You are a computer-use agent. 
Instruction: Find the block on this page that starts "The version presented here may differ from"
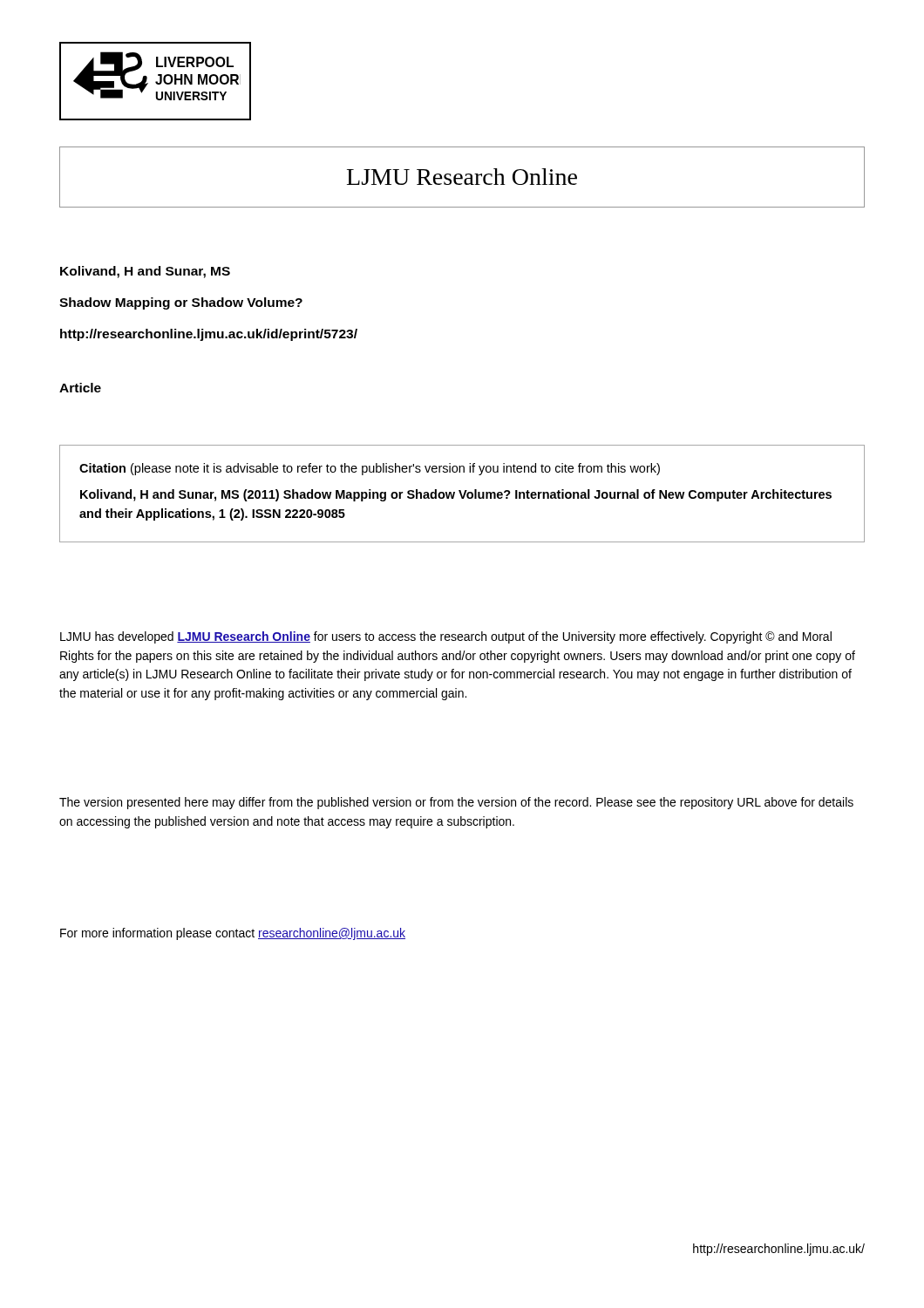(456, 812)
